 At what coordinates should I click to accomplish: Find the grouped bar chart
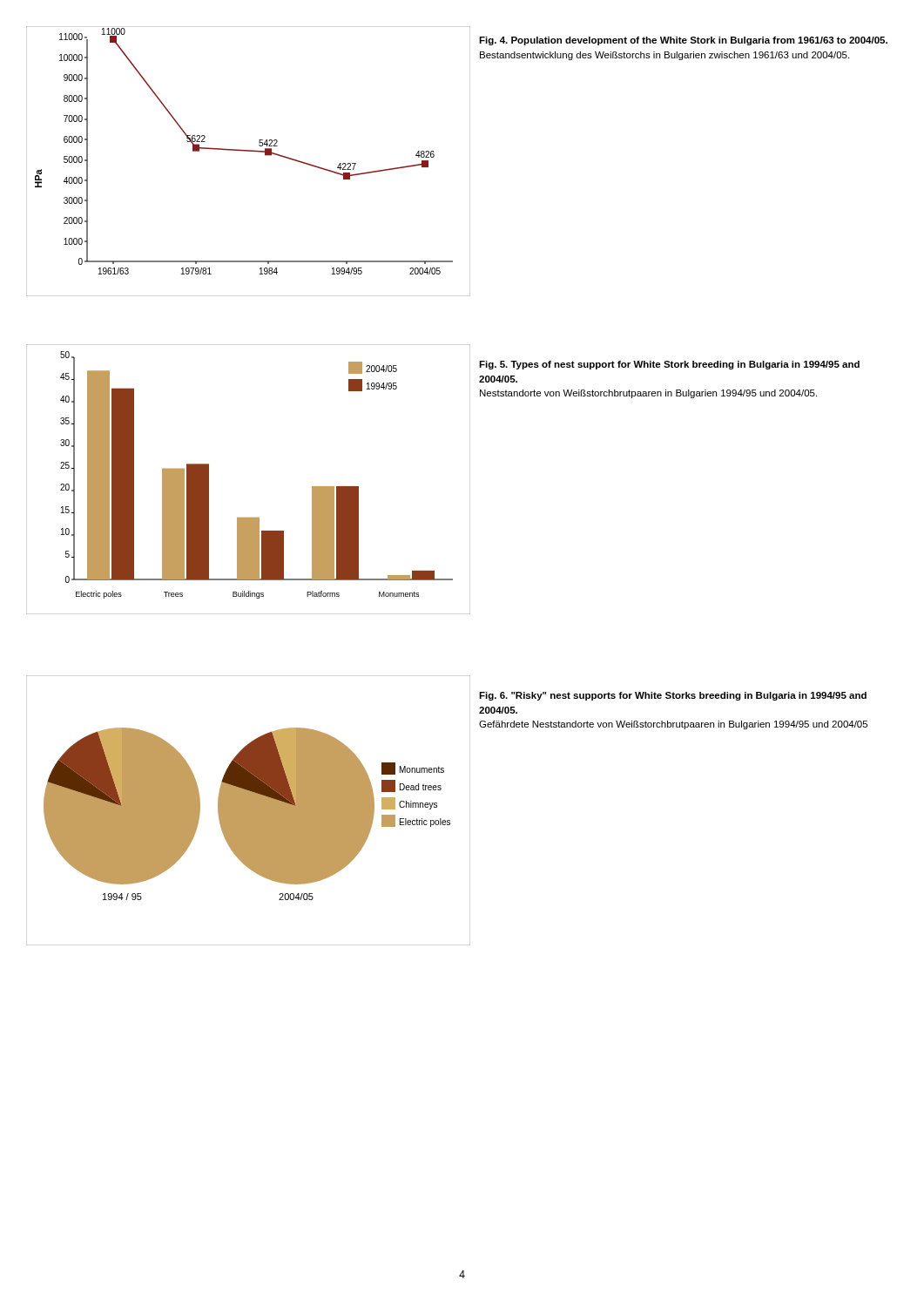[248, 479]
